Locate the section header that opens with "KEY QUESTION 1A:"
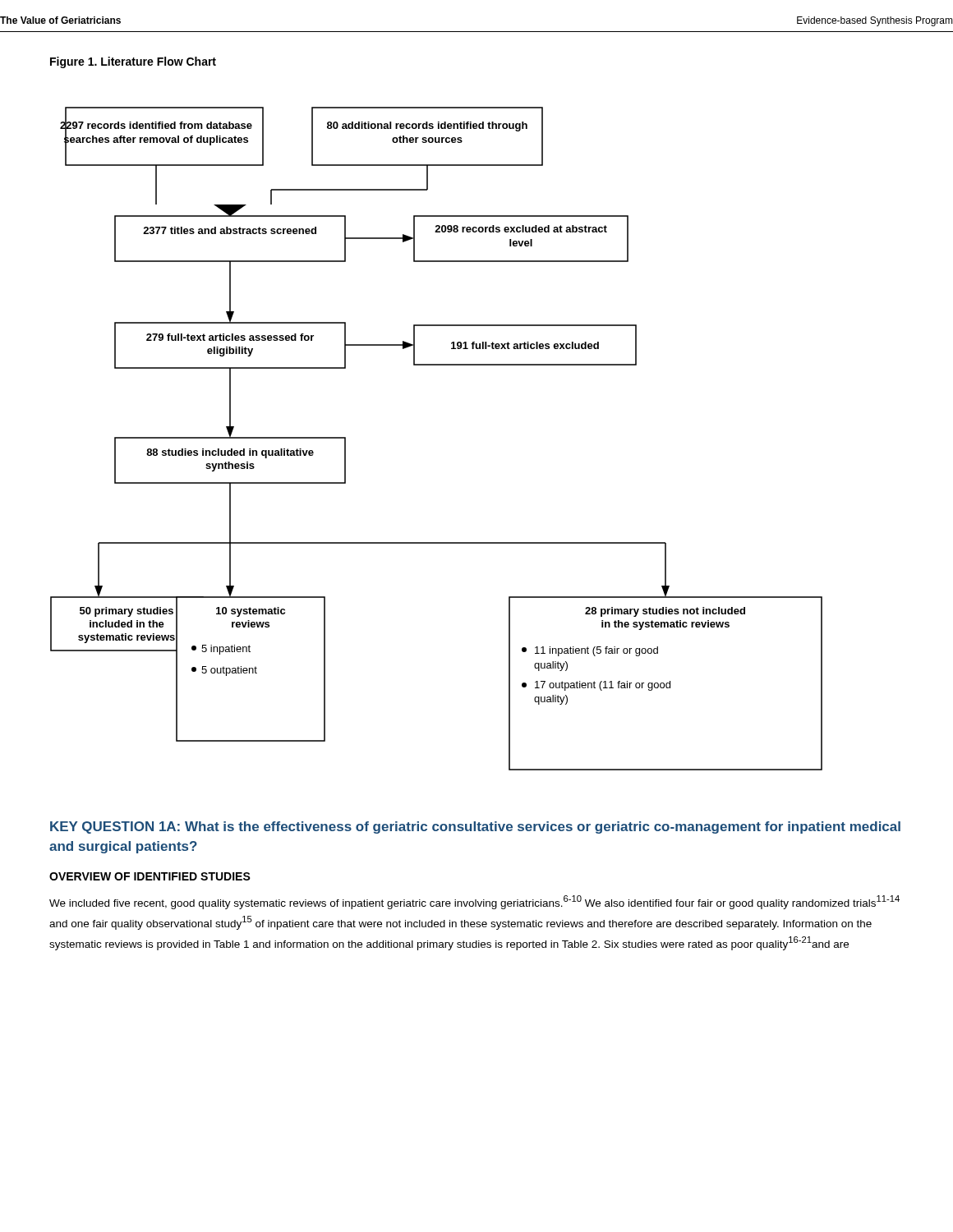 point(475,836)
